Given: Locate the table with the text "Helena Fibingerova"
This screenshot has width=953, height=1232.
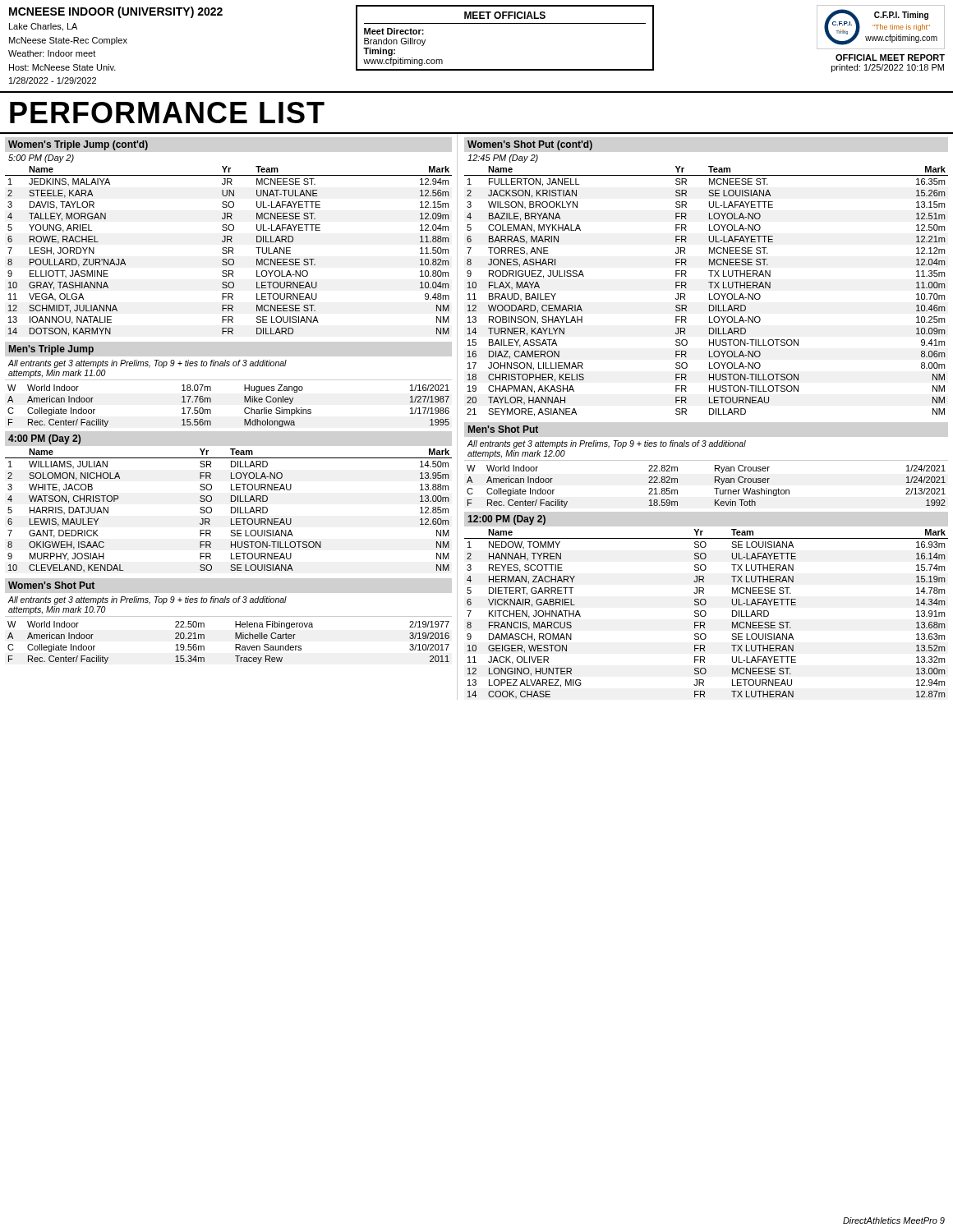Looking at the screenshot, I should [228, 641].
